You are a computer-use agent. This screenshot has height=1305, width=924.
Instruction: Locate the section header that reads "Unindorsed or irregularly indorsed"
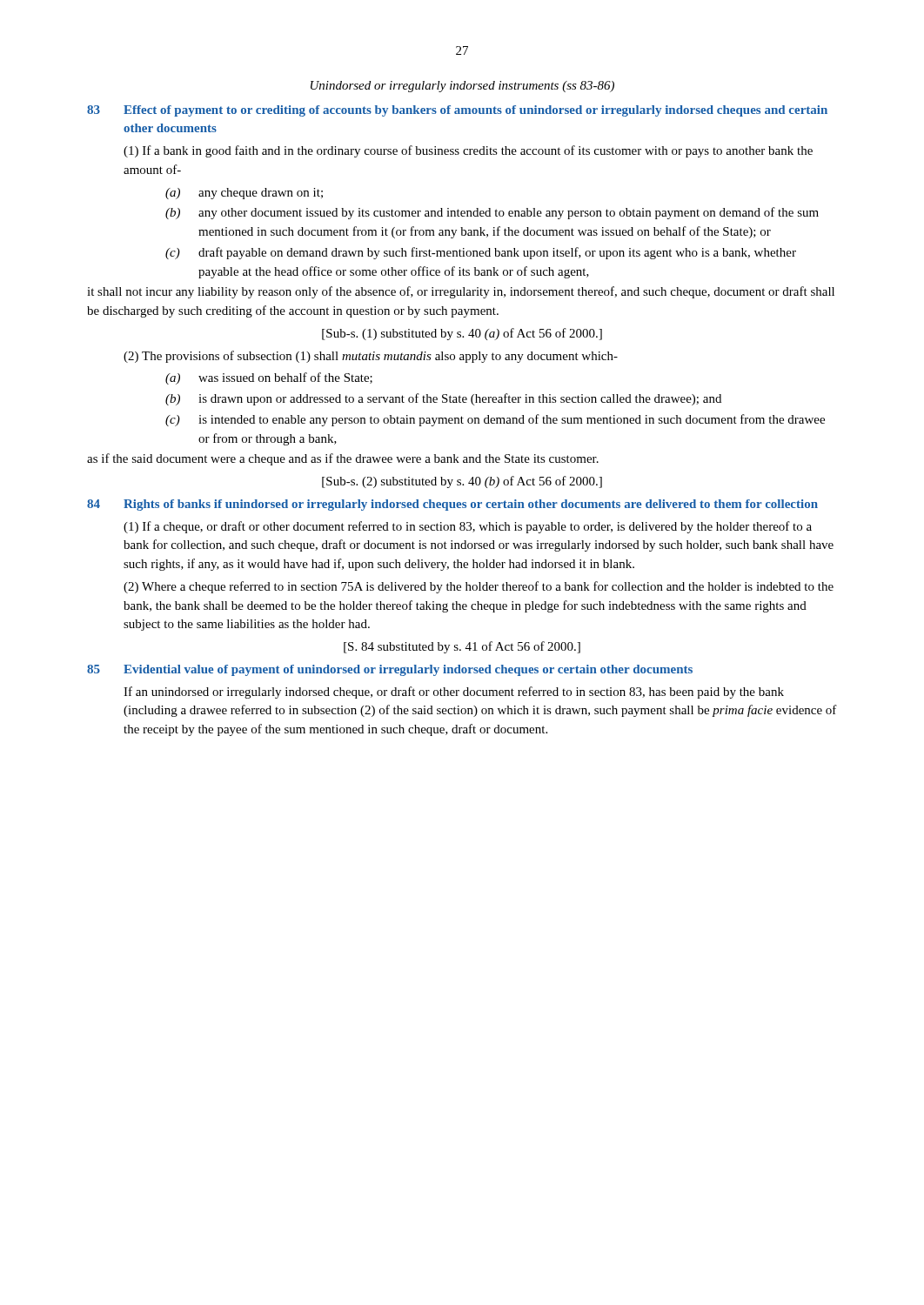tap(462, 85)
